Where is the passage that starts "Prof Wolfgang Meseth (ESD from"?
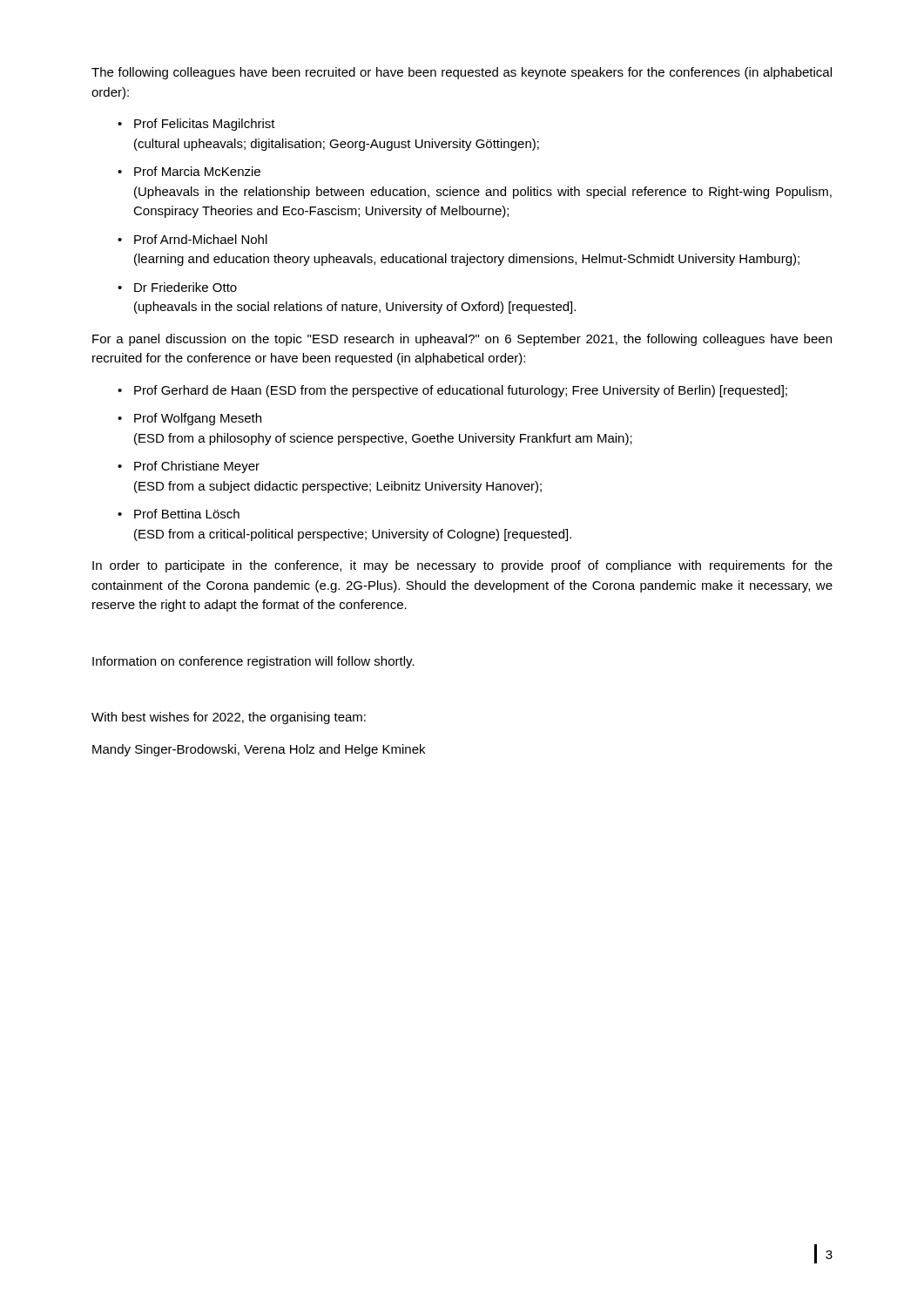 point(383,428)
